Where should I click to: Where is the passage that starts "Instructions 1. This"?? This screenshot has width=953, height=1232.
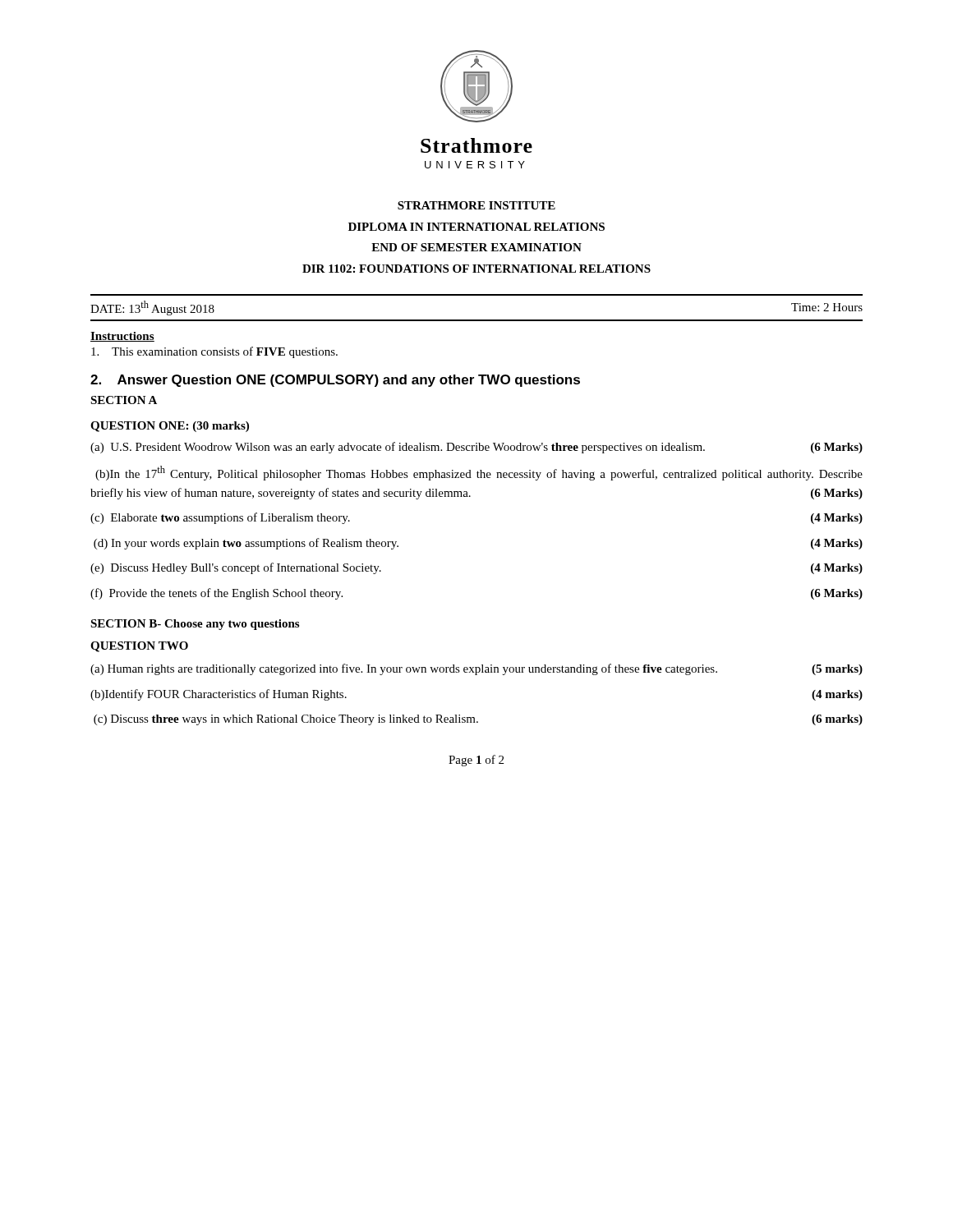click(122, 337)
